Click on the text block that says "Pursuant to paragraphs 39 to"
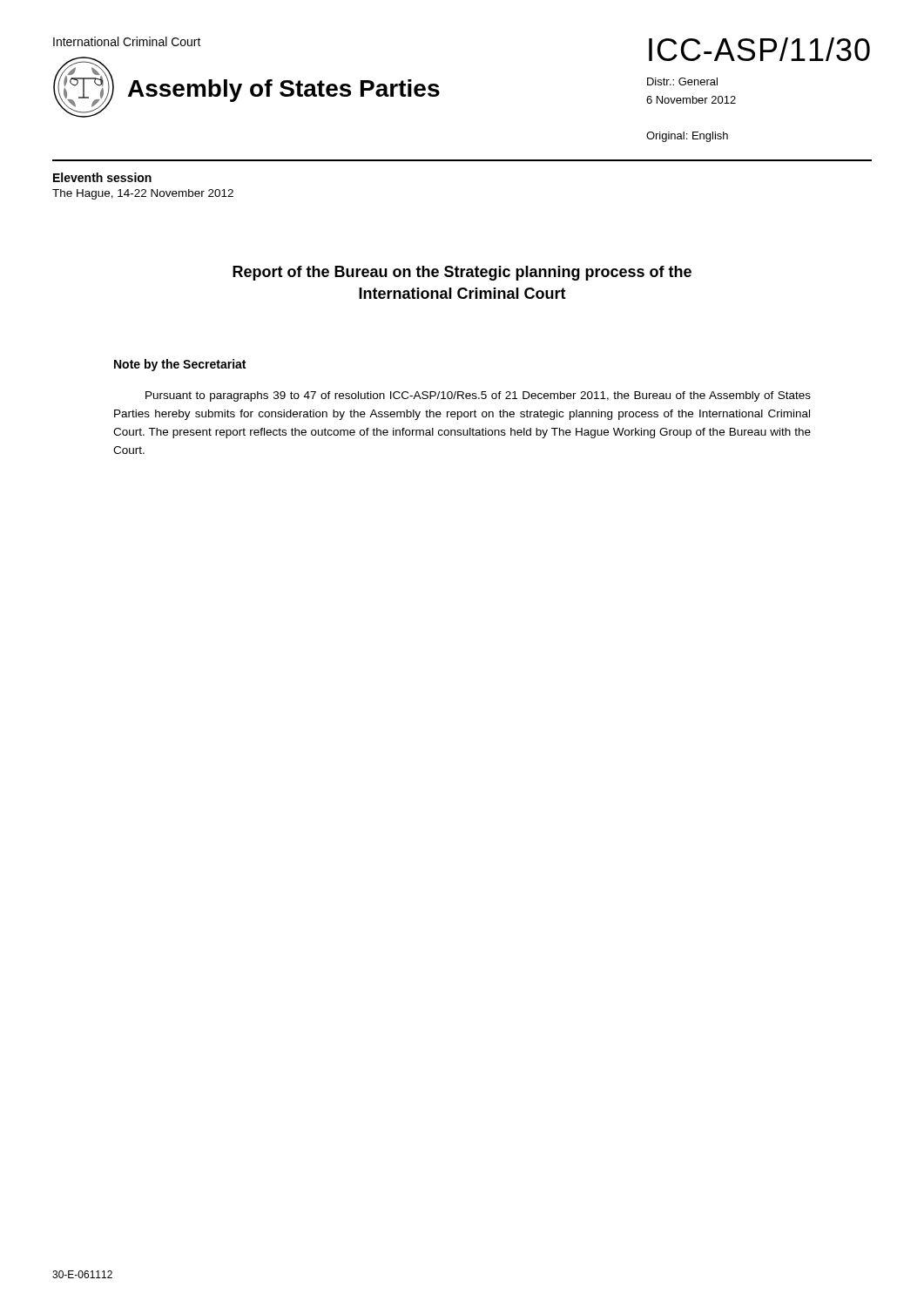This screenshot has width=924, height=1307. (462, 422)
